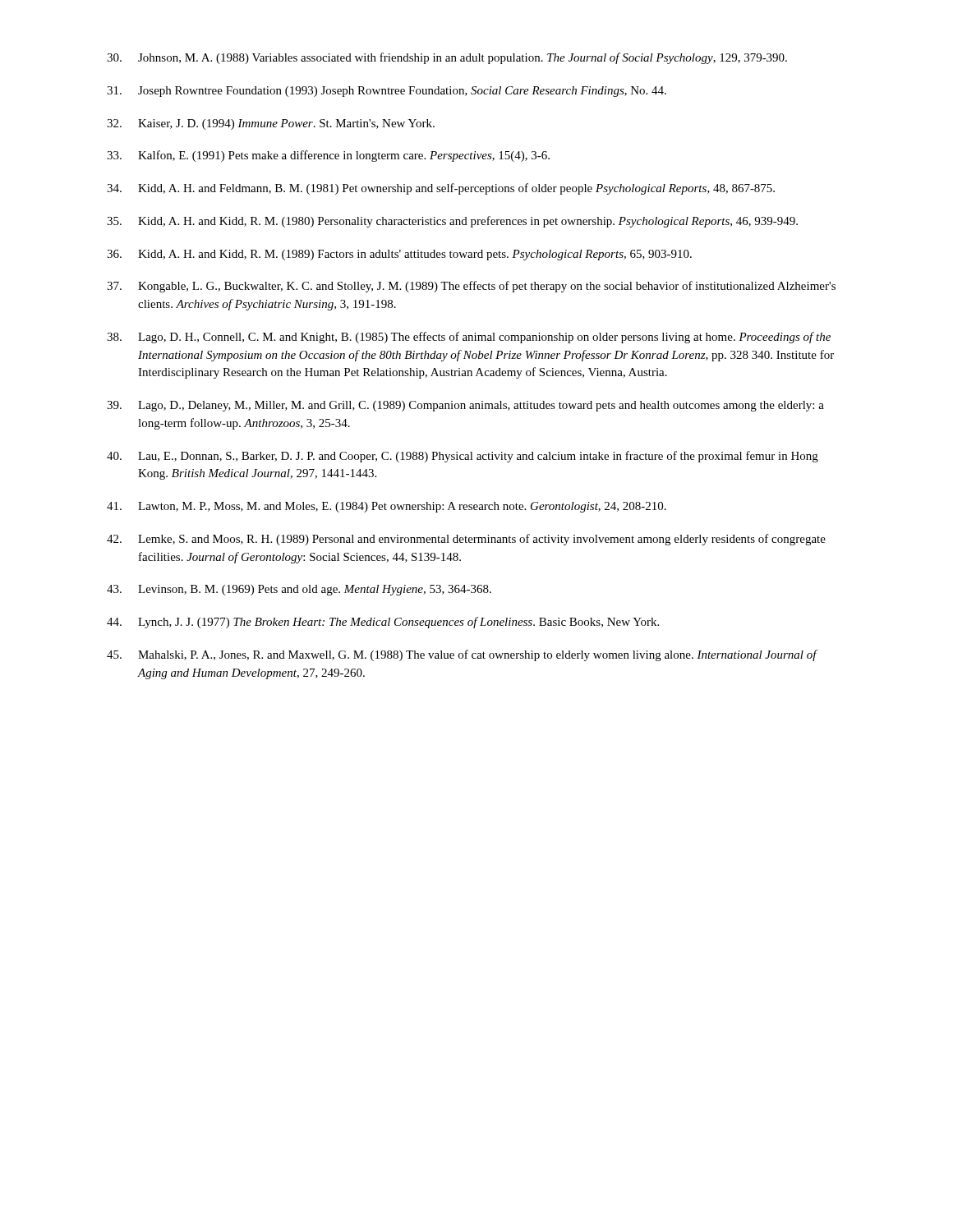Click on the region starting "34. Kidd, A. H. and"
The height and width of the screenshot is (1232, 953).
point(476,189)
